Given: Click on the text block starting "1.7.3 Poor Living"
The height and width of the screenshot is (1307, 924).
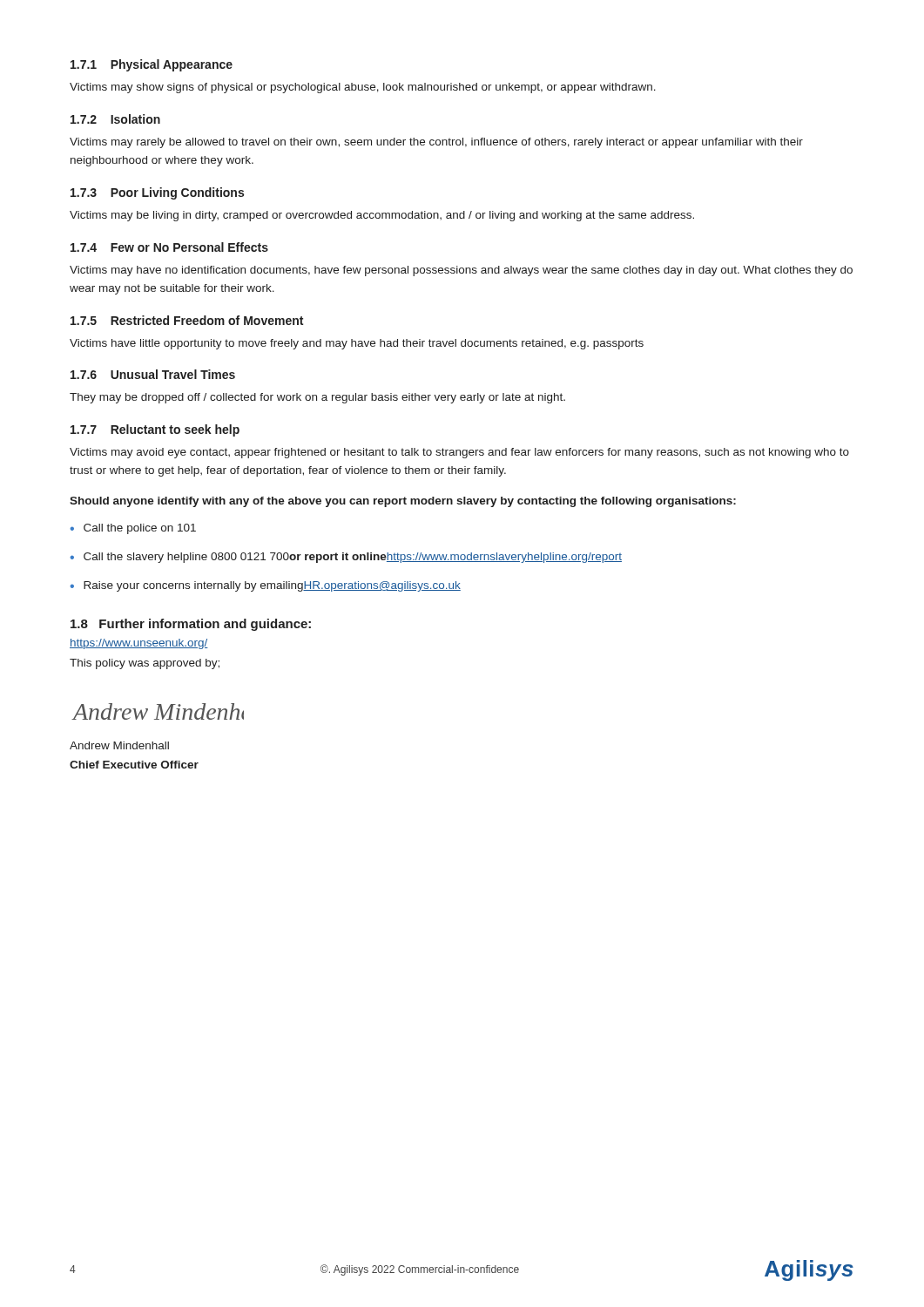Looking at the screenshot, I should coord(157,192).
